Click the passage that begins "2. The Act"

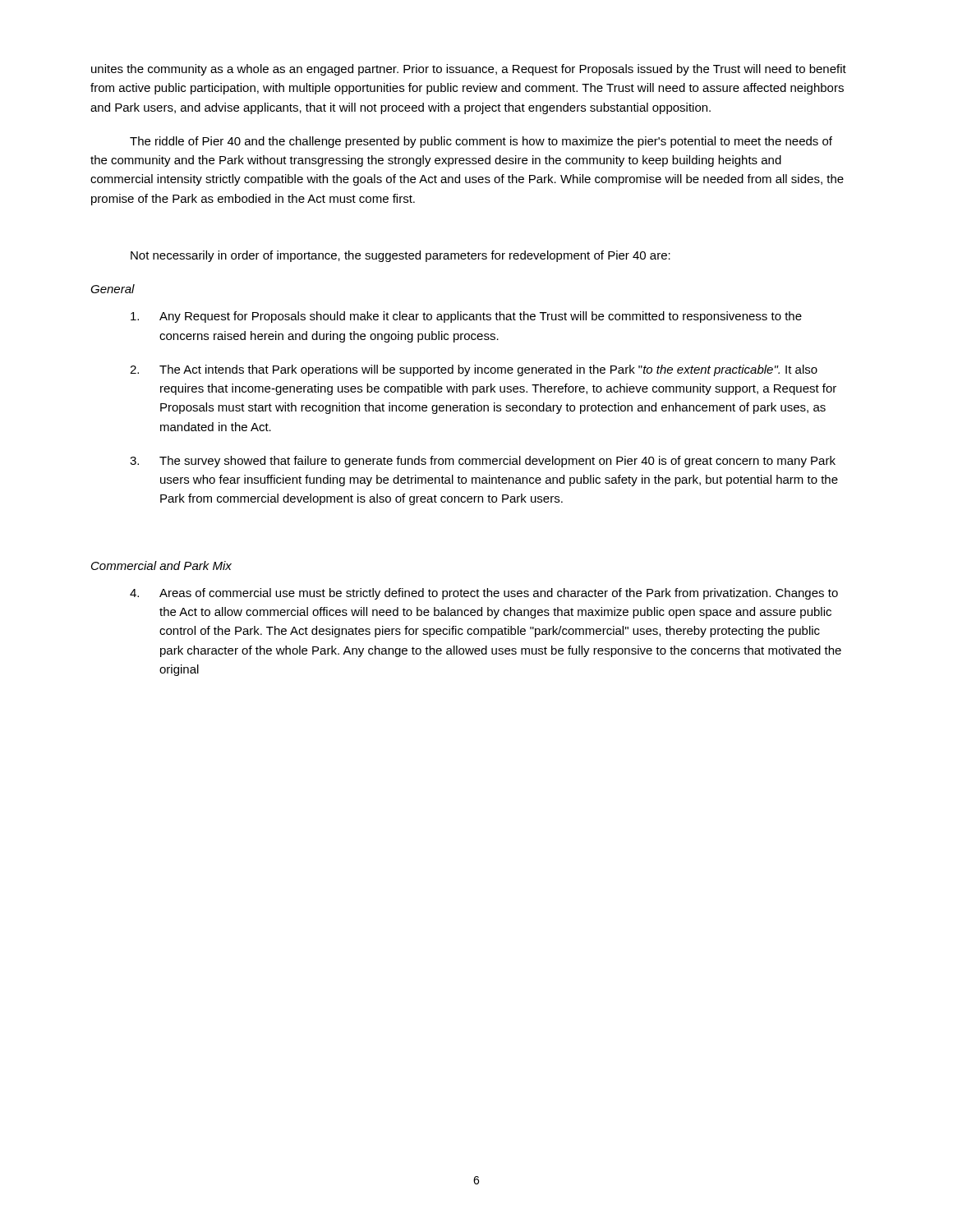488,398
